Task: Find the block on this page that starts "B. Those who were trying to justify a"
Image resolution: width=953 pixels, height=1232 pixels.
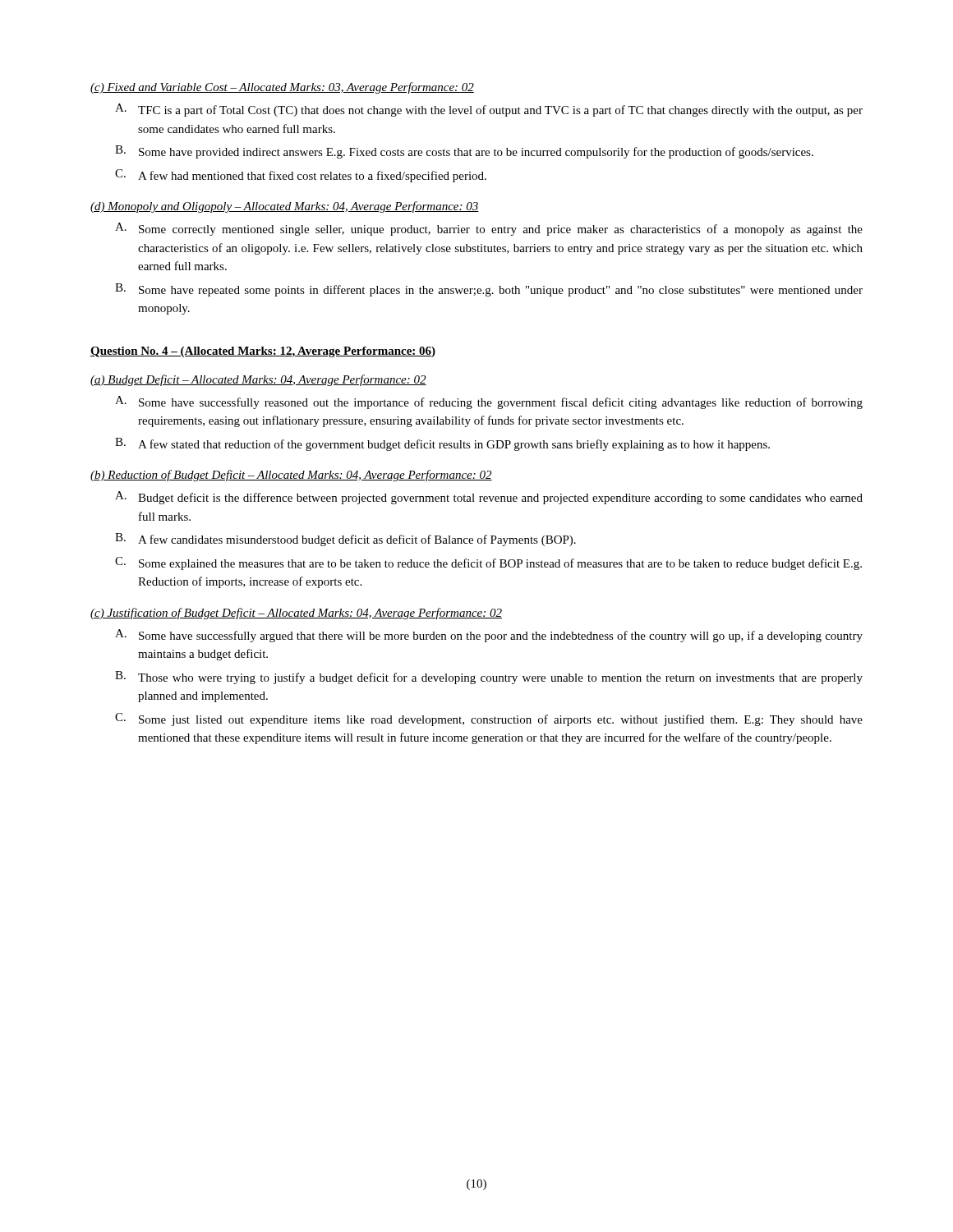Action: click(x=489, y=687)
